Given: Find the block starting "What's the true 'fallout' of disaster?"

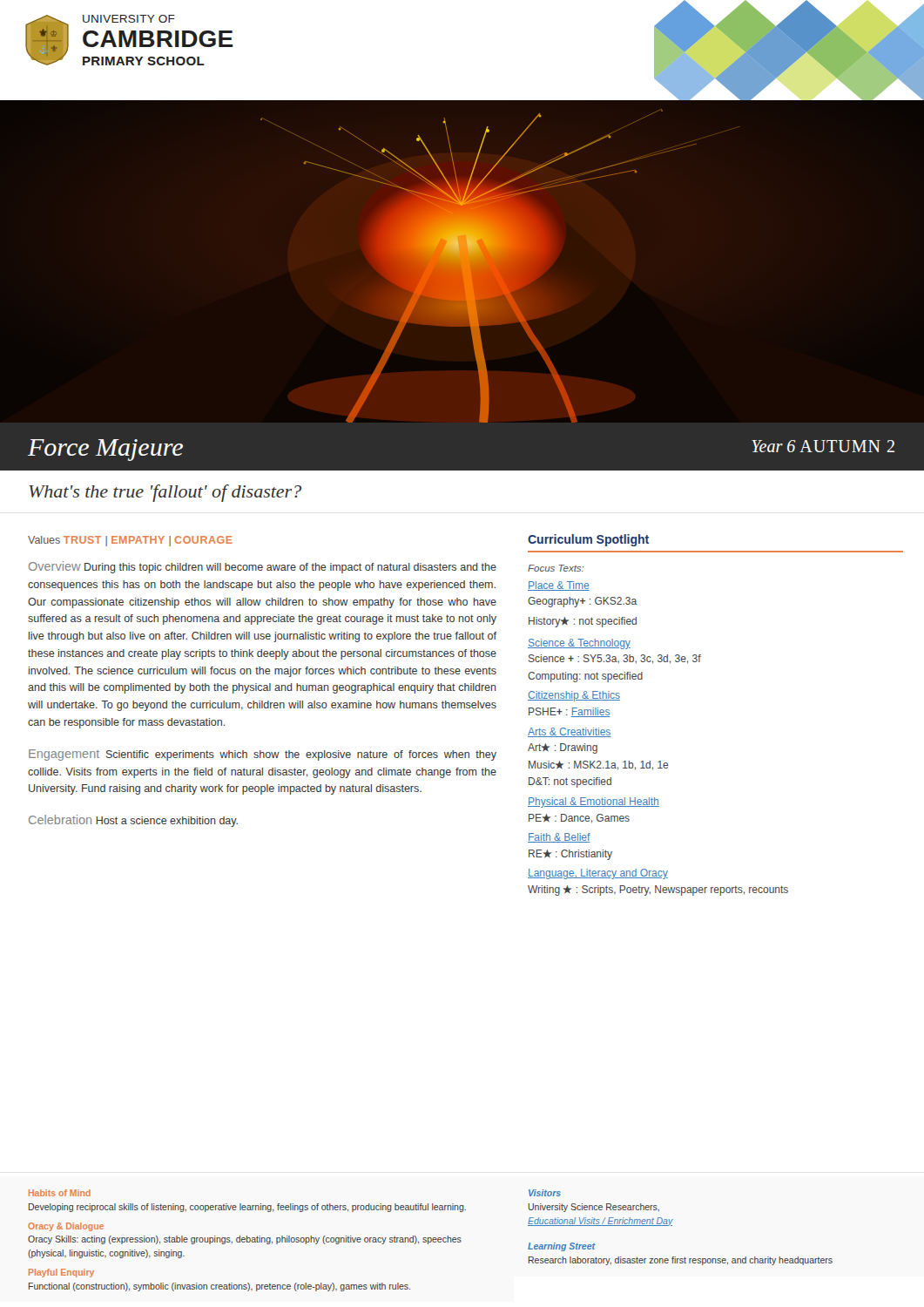Looking at the screenshot, I should (x=151, y=491).
